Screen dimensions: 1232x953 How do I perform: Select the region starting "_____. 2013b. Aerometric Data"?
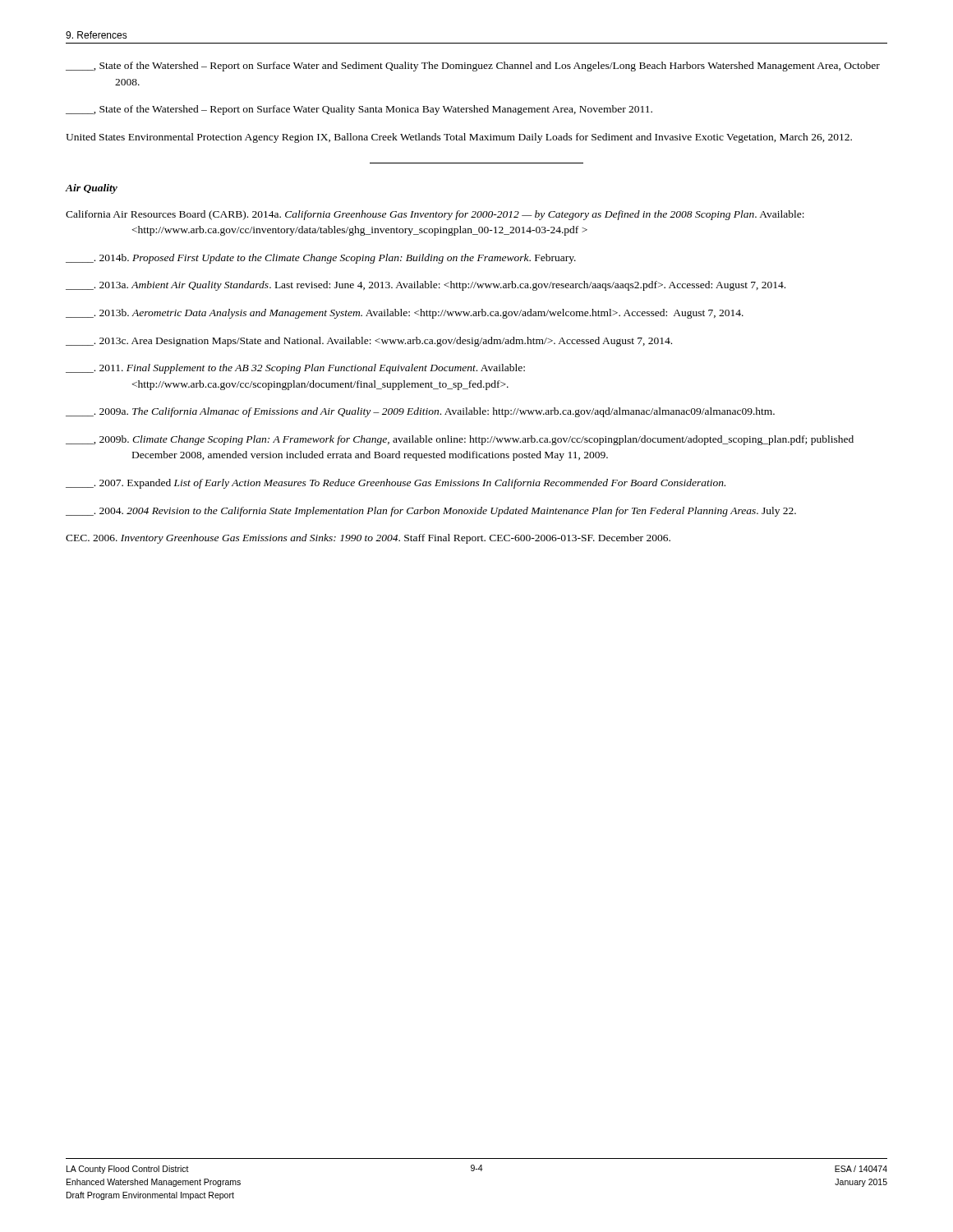tap(476, 313)
